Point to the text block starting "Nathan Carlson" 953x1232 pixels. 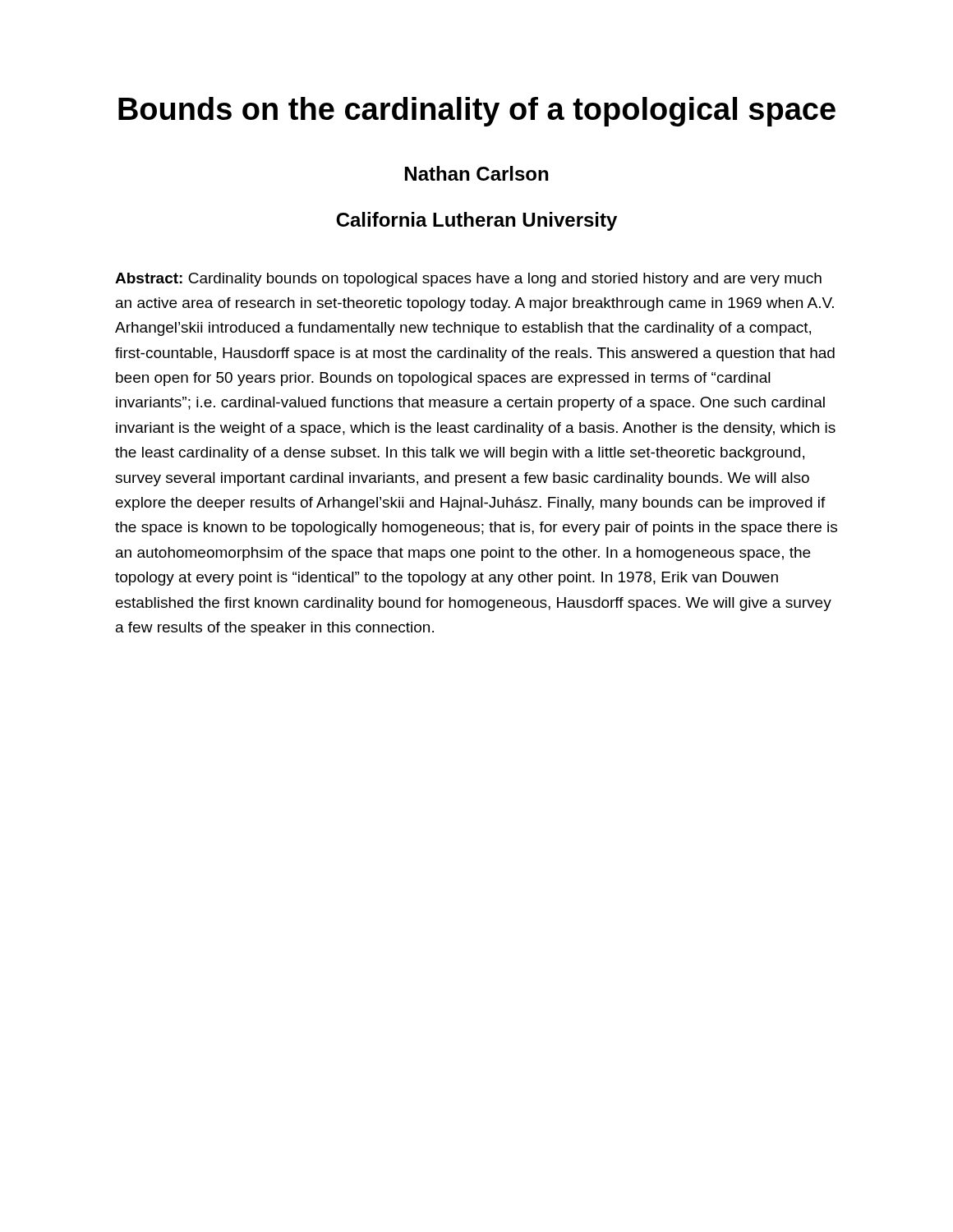click(476, 174)
